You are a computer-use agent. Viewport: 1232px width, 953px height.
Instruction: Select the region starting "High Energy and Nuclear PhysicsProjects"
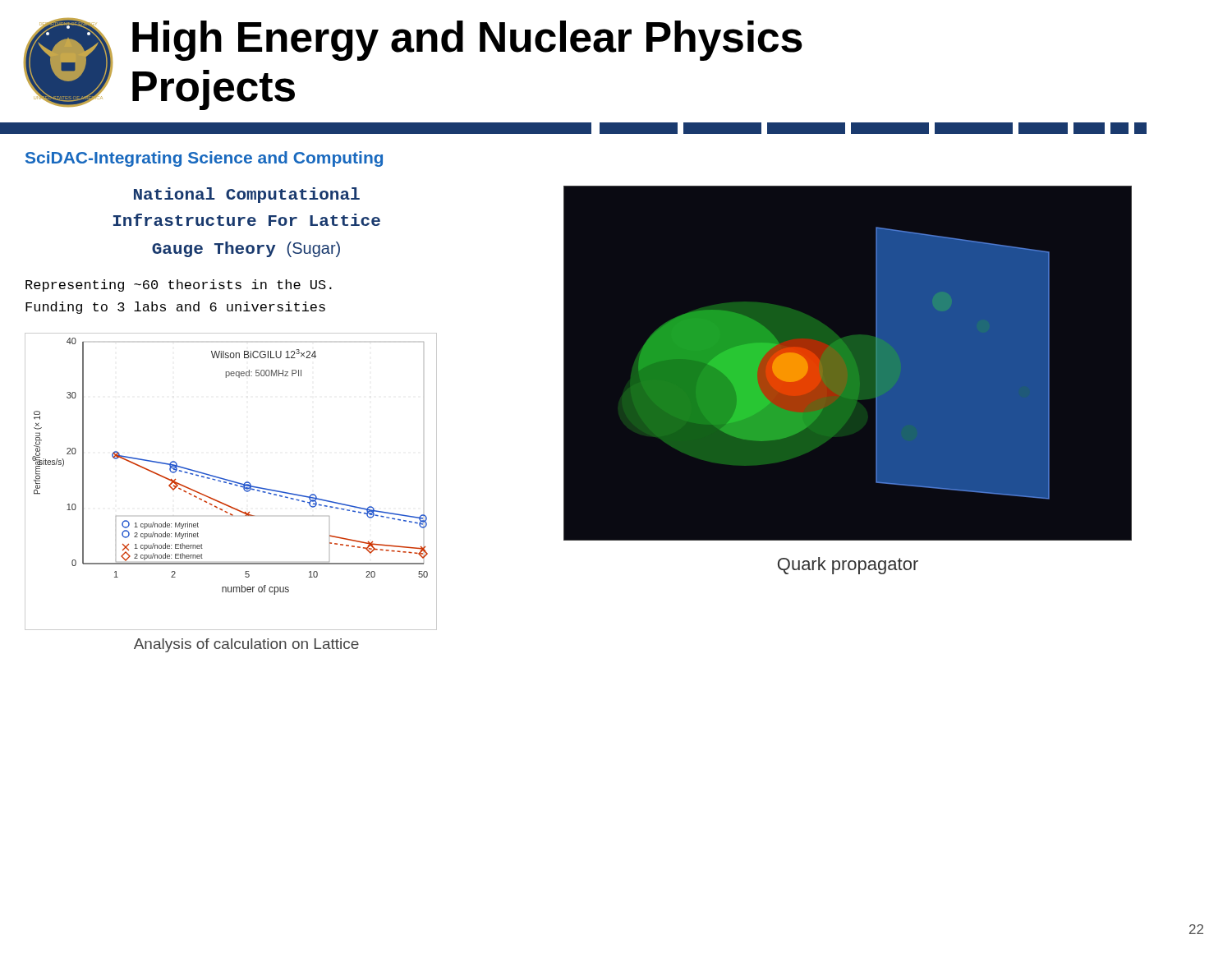click(x=467, y=62)
